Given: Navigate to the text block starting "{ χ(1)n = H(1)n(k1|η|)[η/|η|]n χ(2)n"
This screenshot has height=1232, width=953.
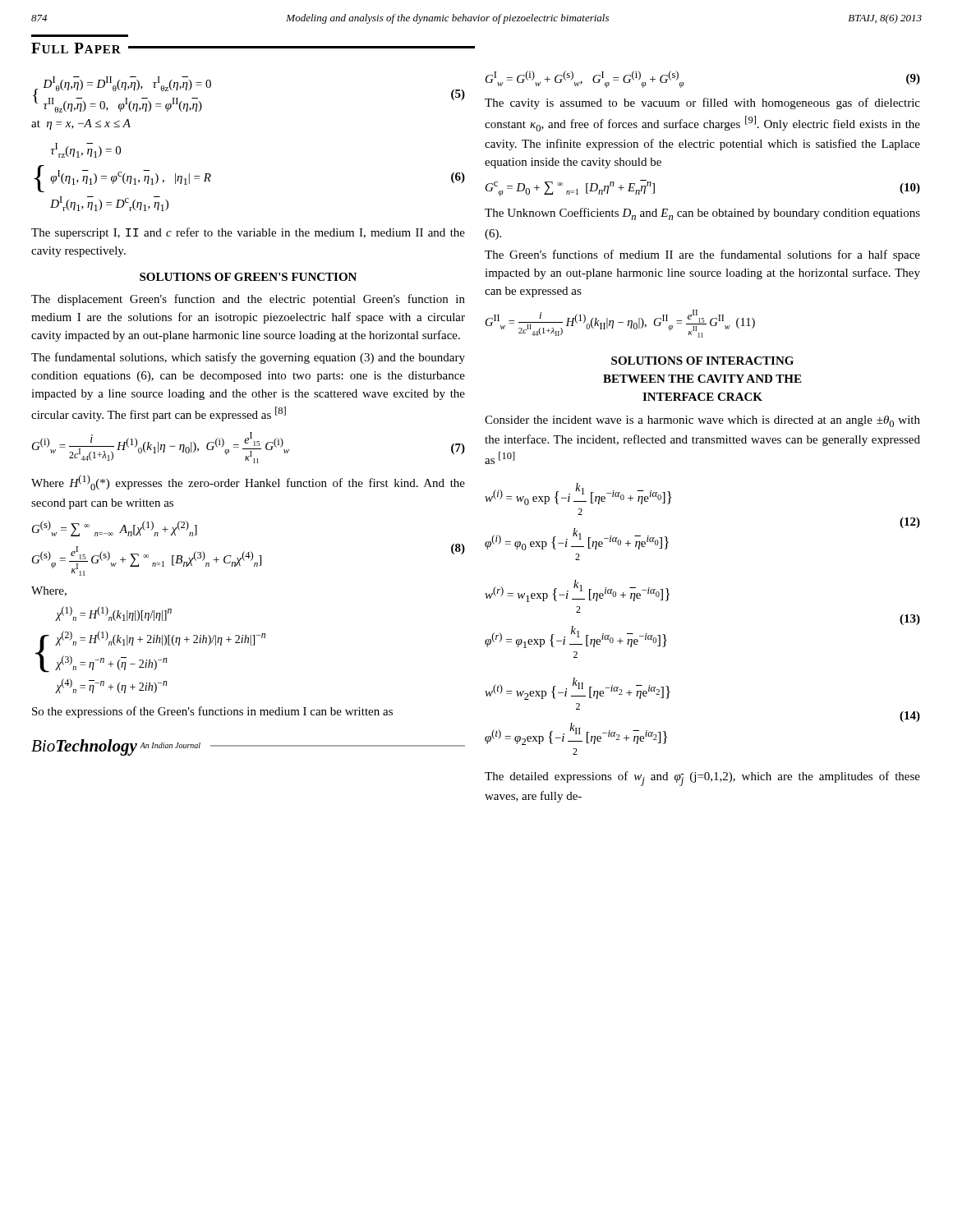Looking at the screenshot, I should point(248,651).
